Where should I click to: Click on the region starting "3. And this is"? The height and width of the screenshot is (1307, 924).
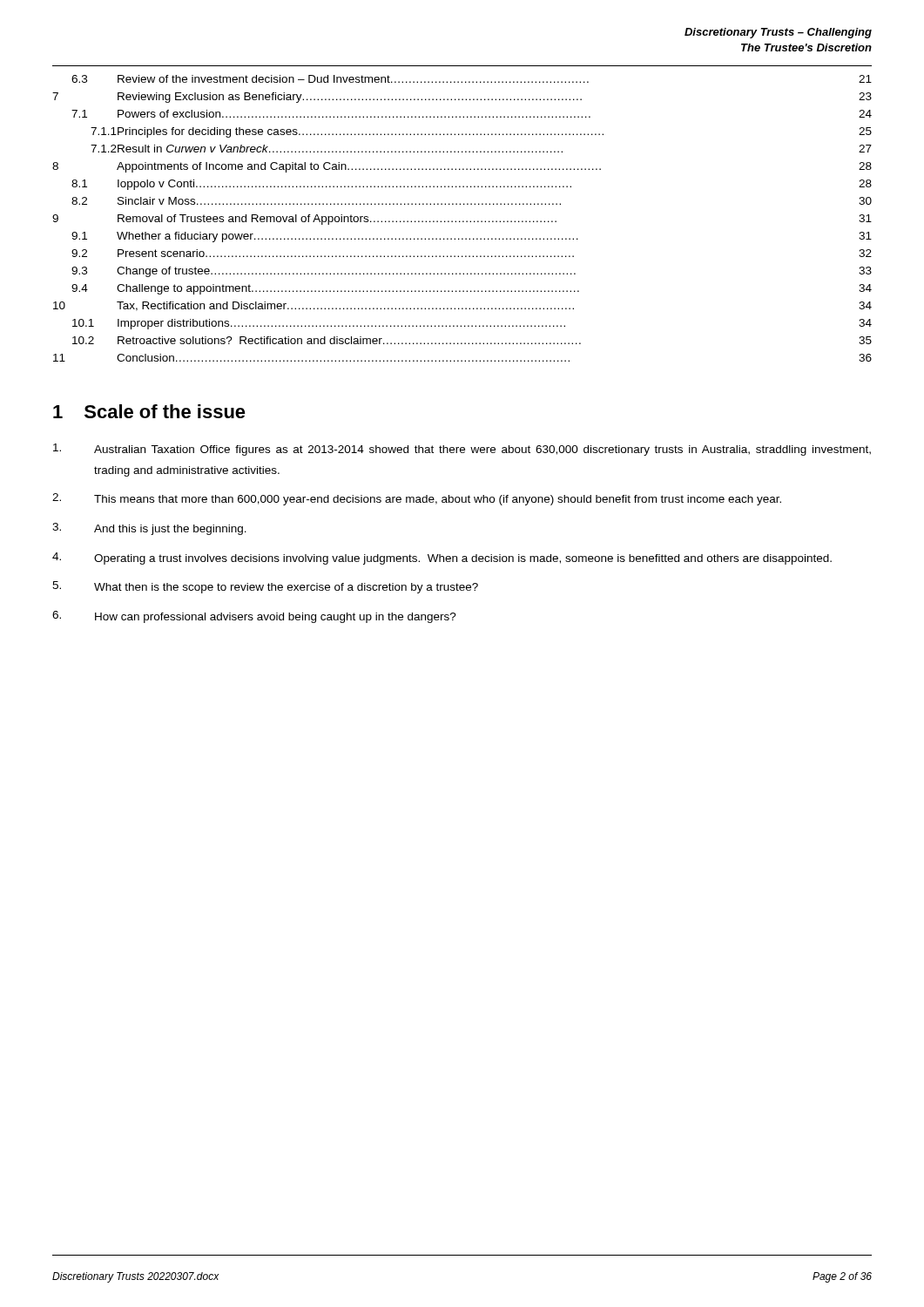(x=149, y=529)
